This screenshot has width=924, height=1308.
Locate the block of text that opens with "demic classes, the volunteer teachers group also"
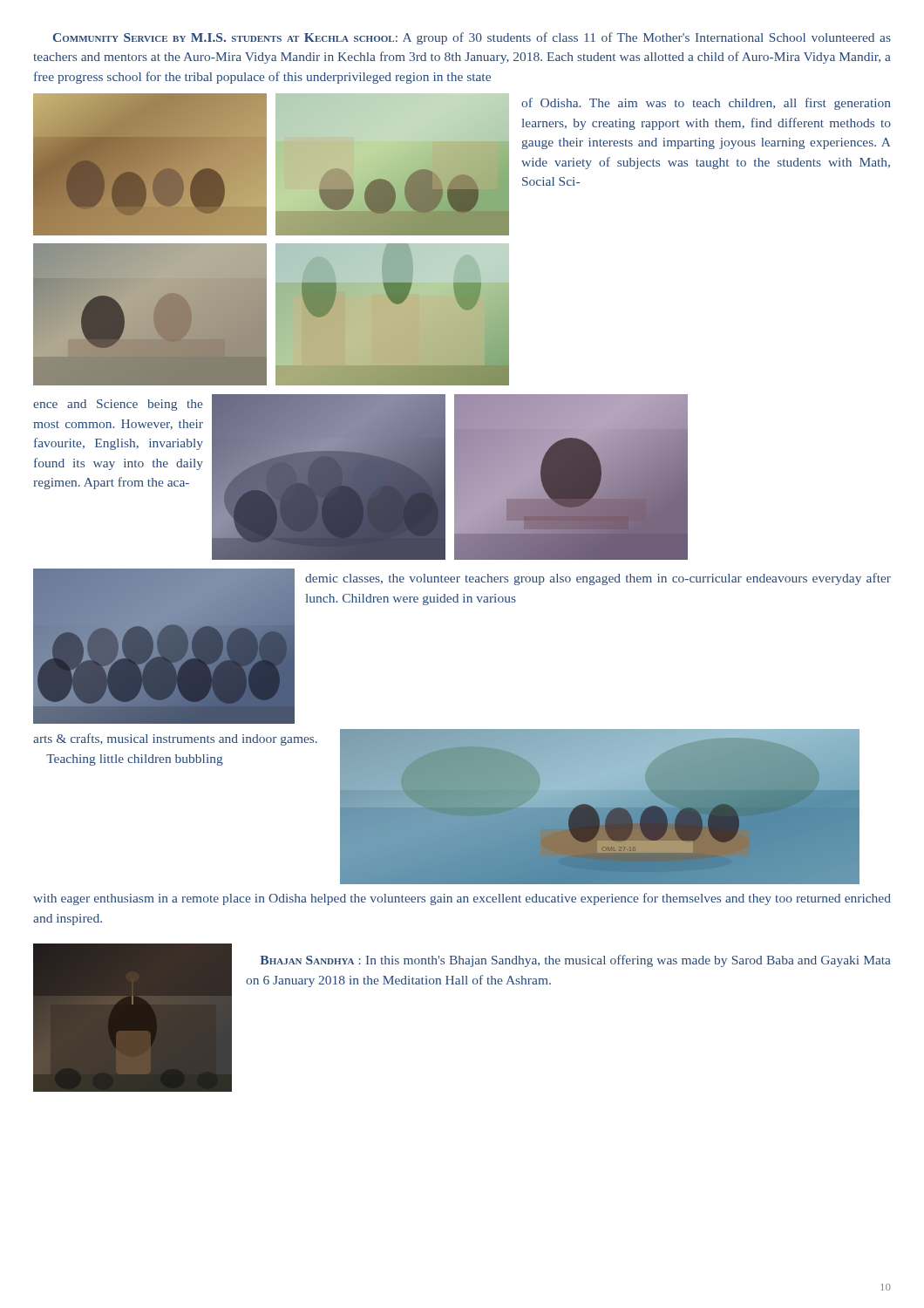598,588
